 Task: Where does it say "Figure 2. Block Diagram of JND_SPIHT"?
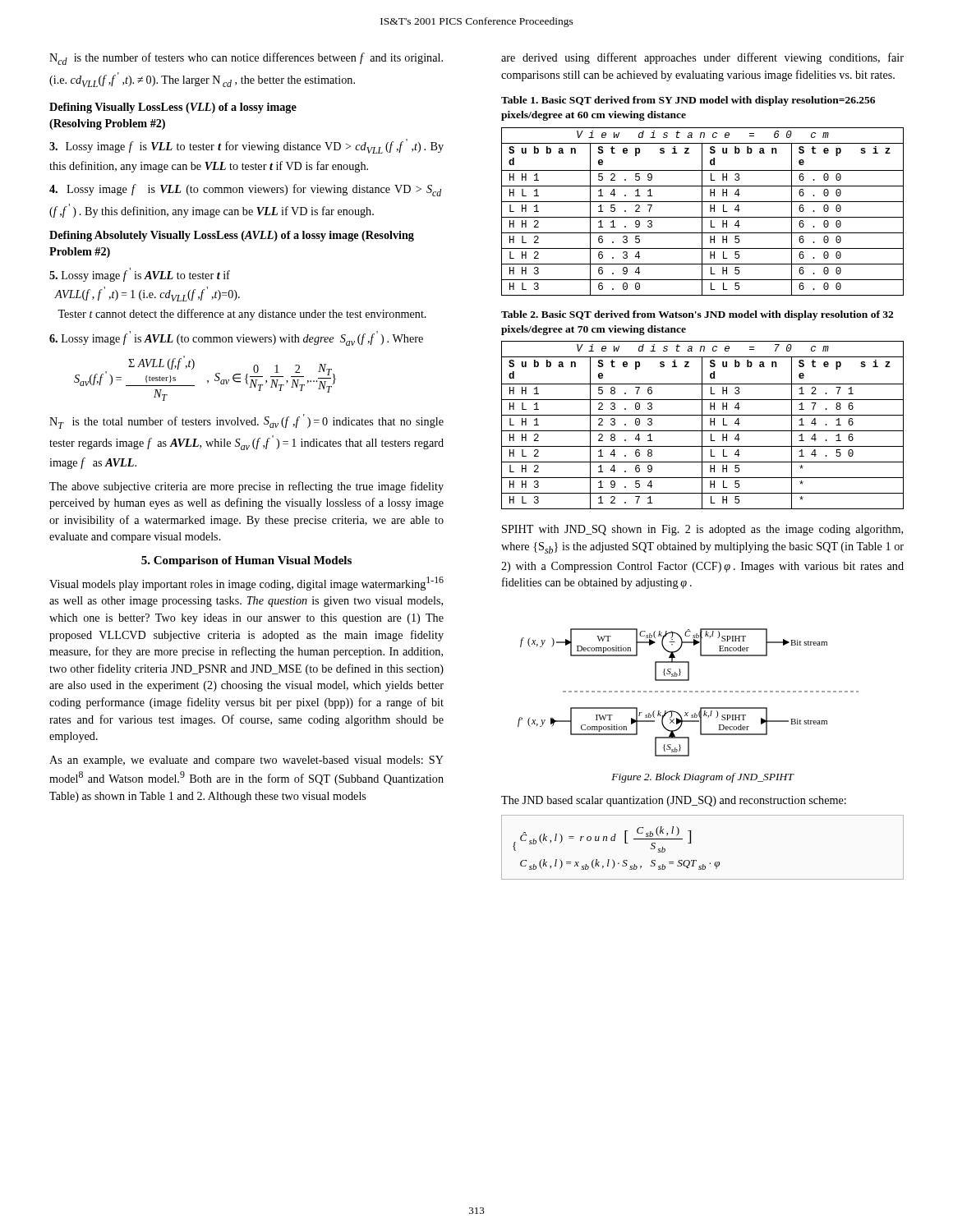(702, 776)
